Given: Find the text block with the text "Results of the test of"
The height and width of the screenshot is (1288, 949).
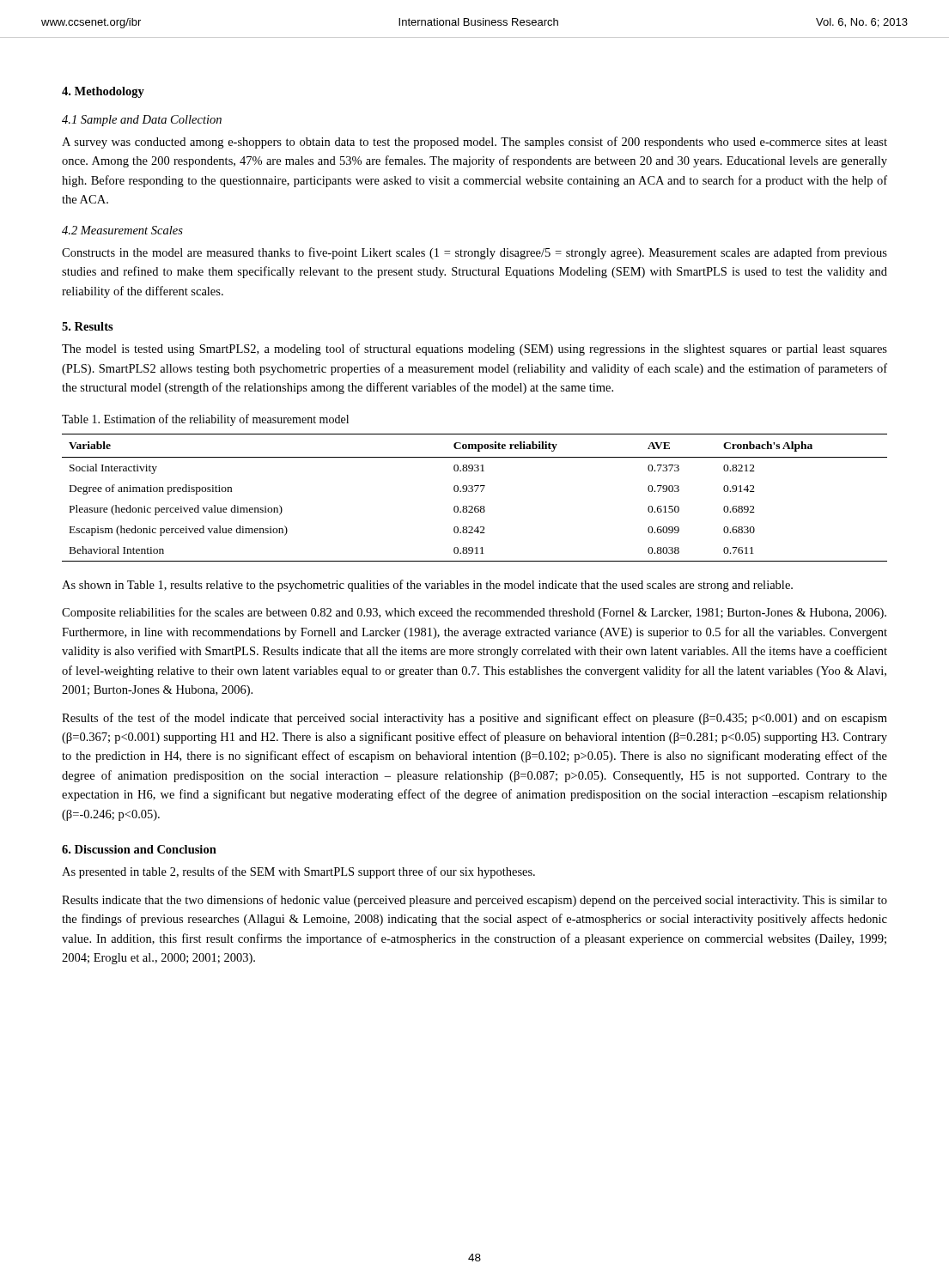Looking at the screenshot, I should 474,766.
